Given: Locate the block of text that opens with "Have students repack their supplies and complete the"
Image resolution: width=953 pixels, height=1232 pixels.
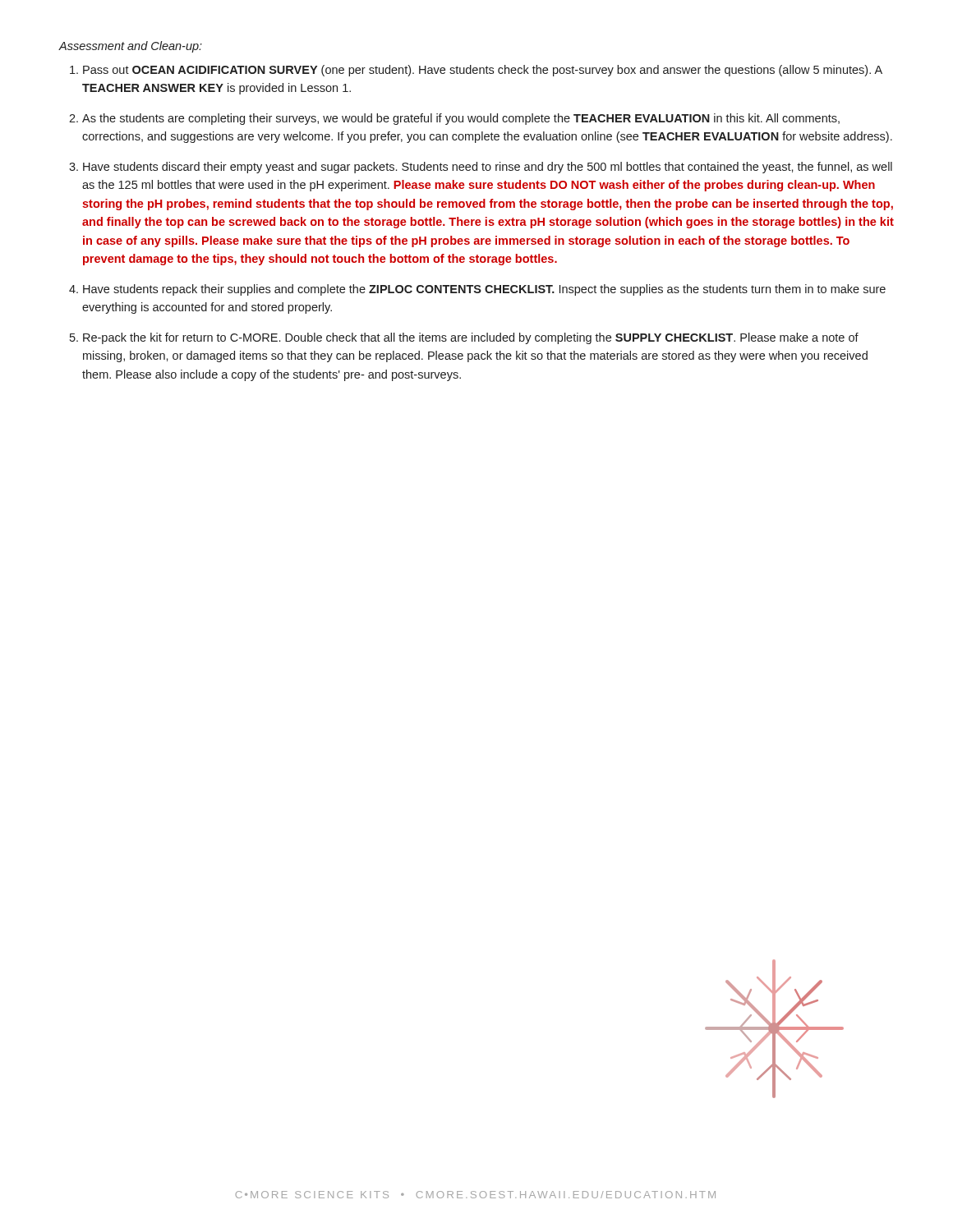Looking at the screenshot, I should pyautogui.click(x=488, y=298).
